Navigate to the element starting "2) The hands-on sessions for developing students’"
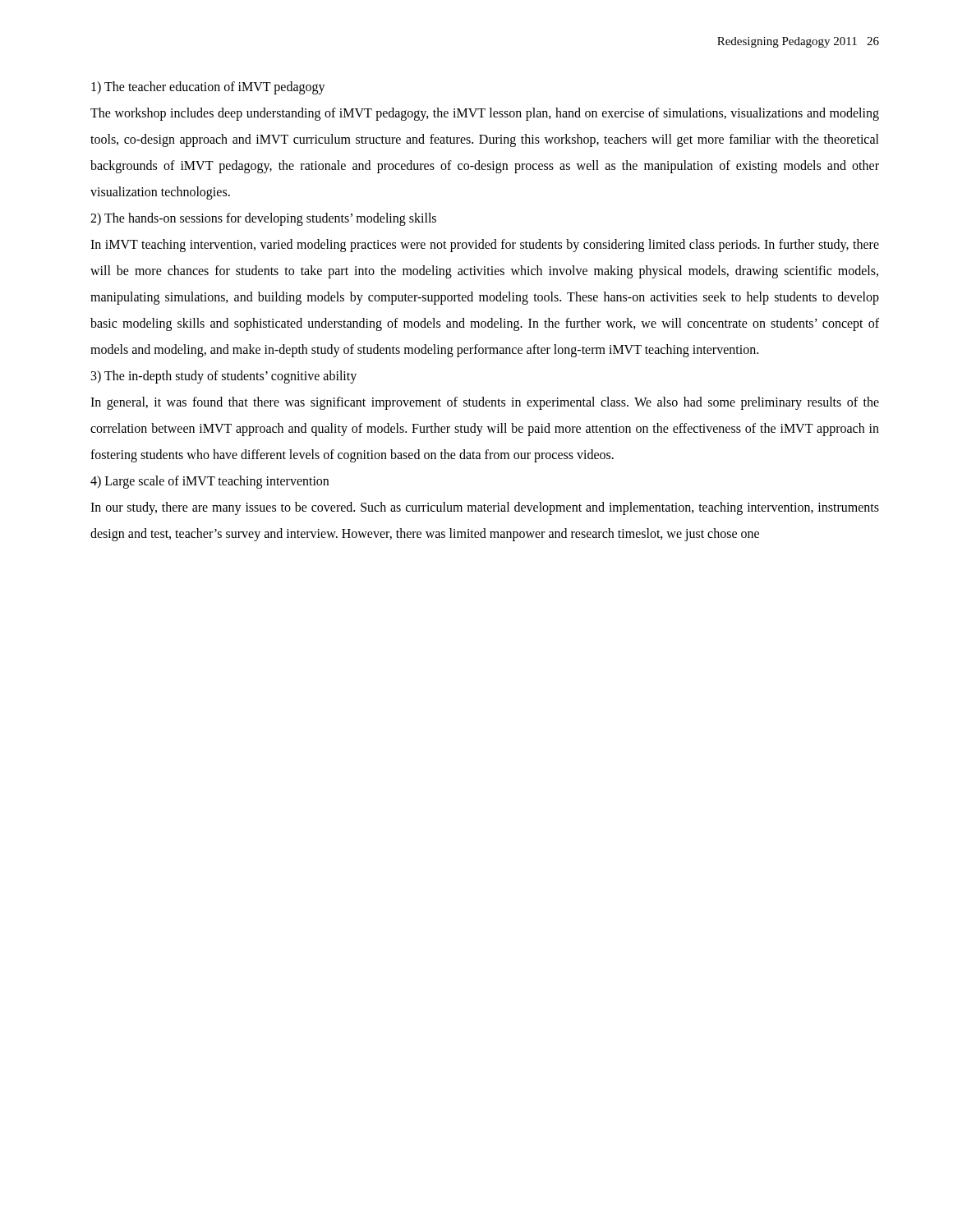The image size is (953, 1232). (264, 218)
